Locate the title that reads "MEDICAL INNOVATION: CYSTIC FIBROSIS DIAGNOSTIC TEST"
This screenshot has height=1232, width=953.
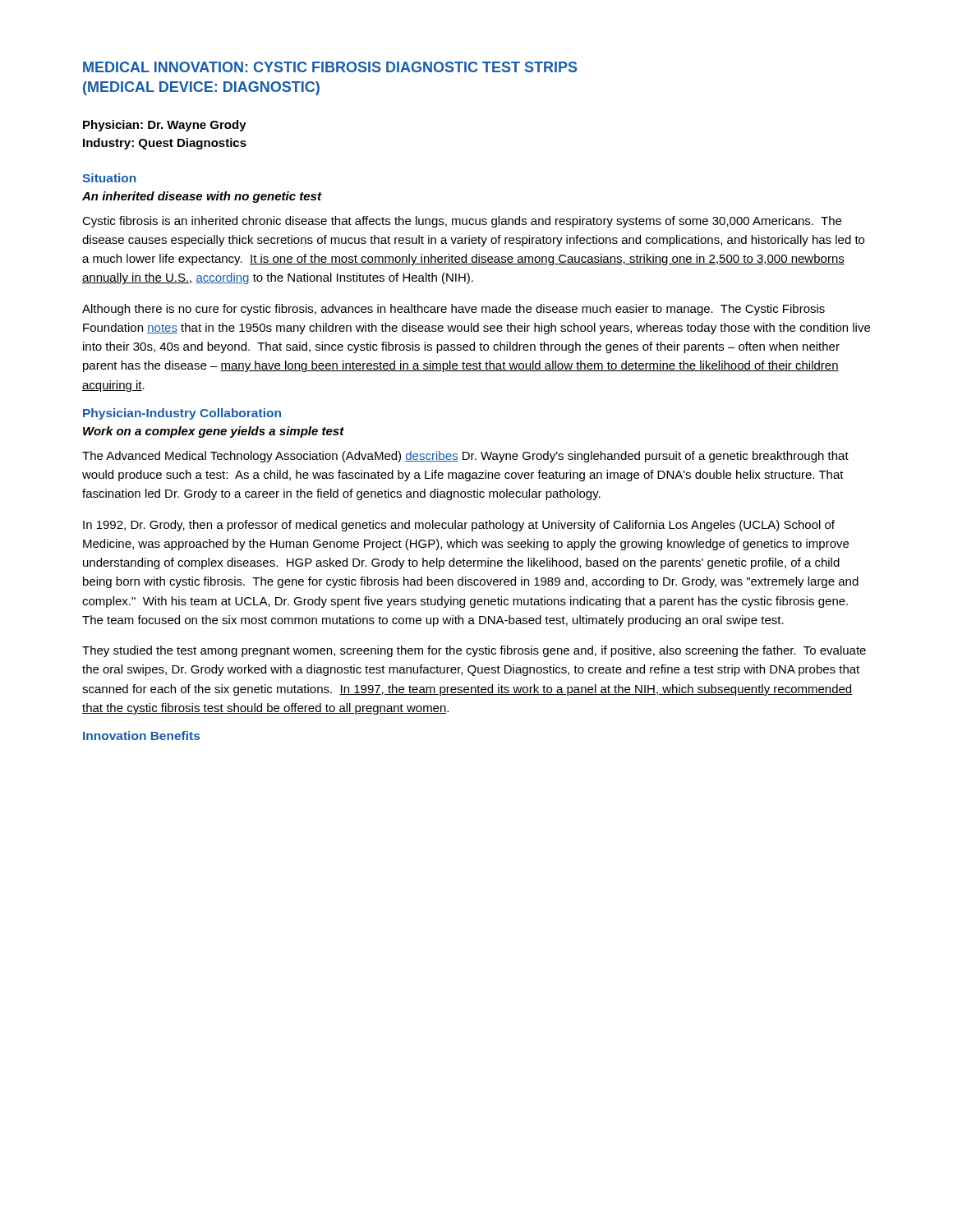[x=330, y=77]
